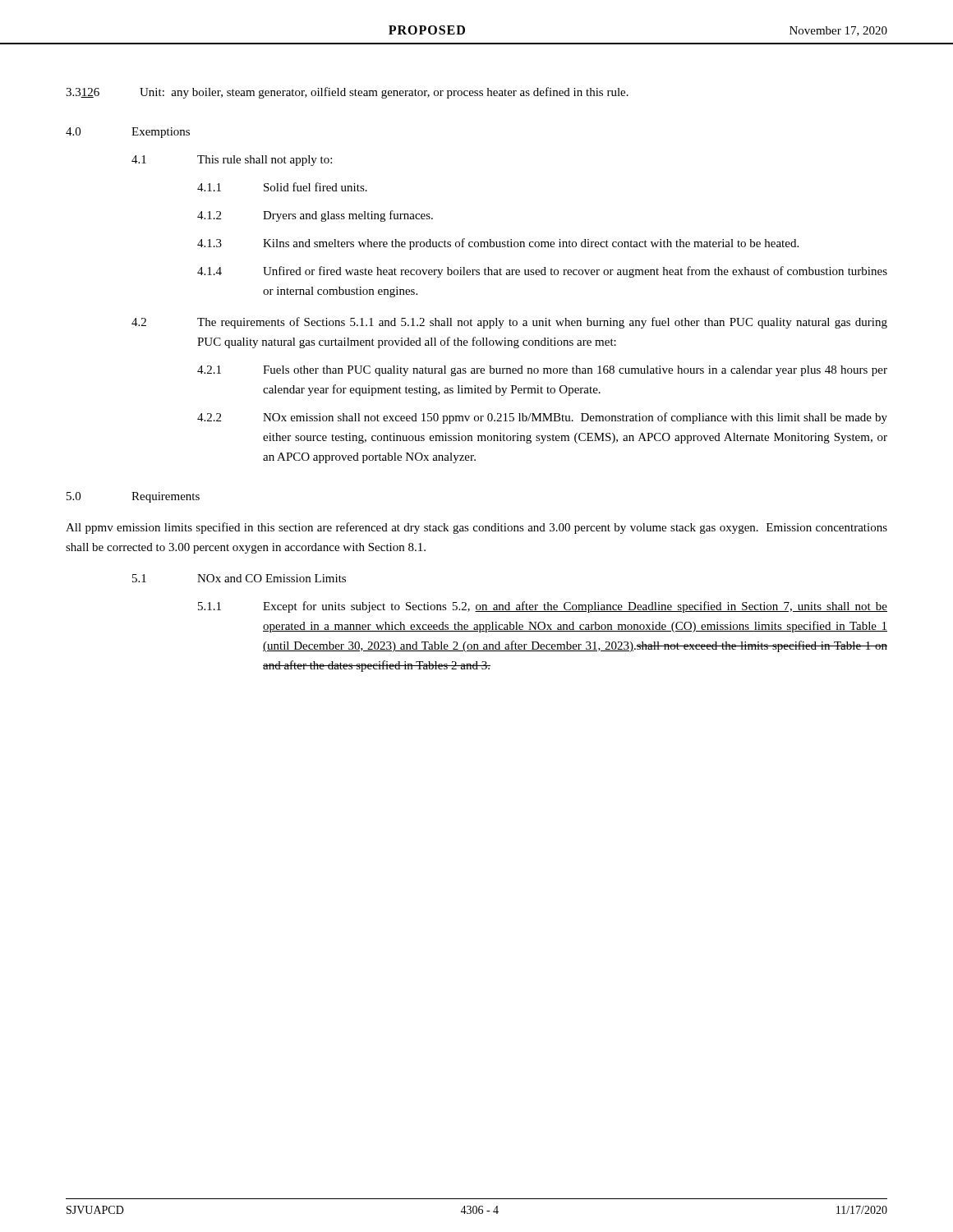Select the region starting "0 Exemptions"
The width and height of the screenshot is (953, 1232).
pyautogui.click(x=128, y=131)
